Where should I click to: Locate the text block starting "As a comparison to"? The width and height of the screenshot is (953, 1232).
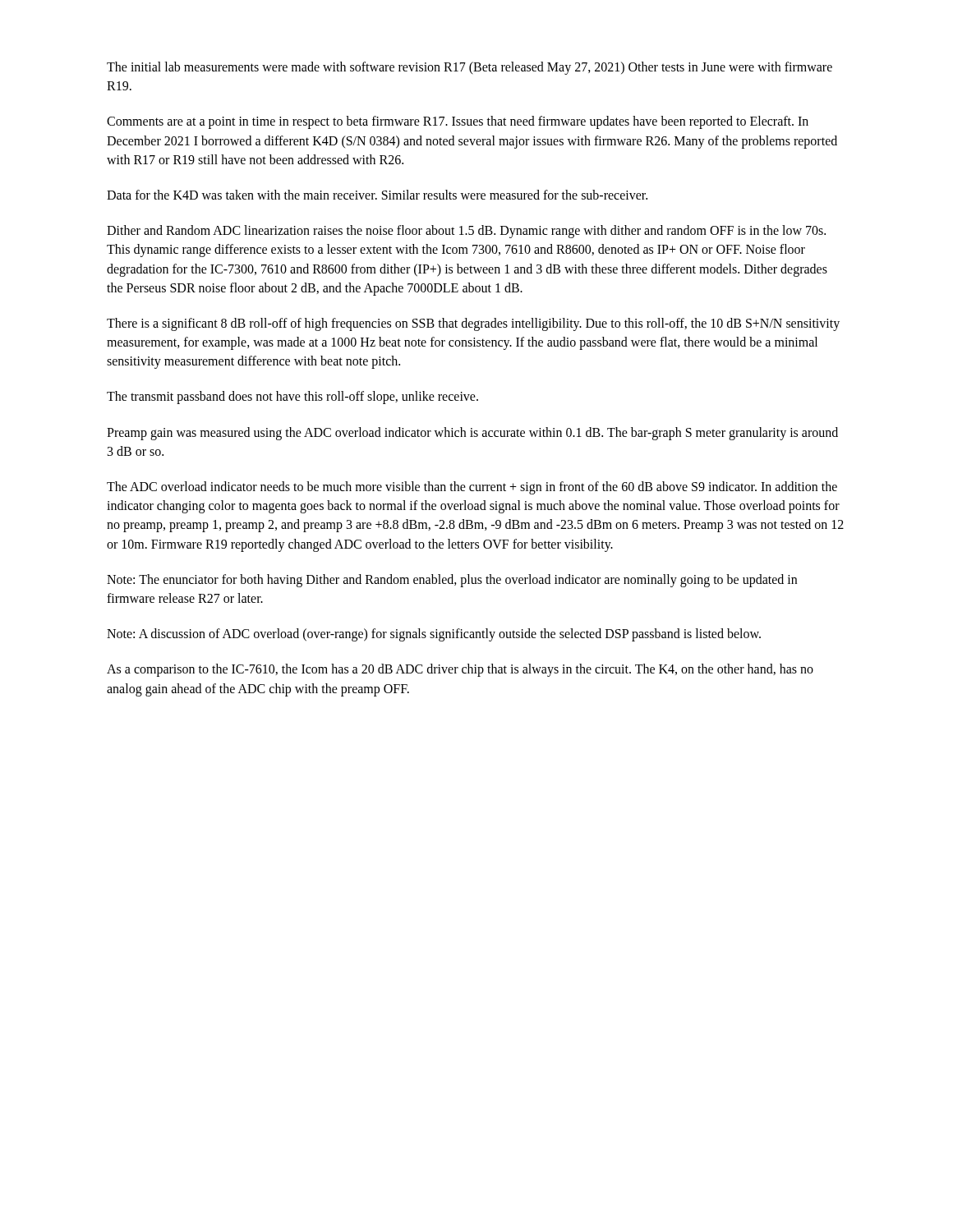460,679
